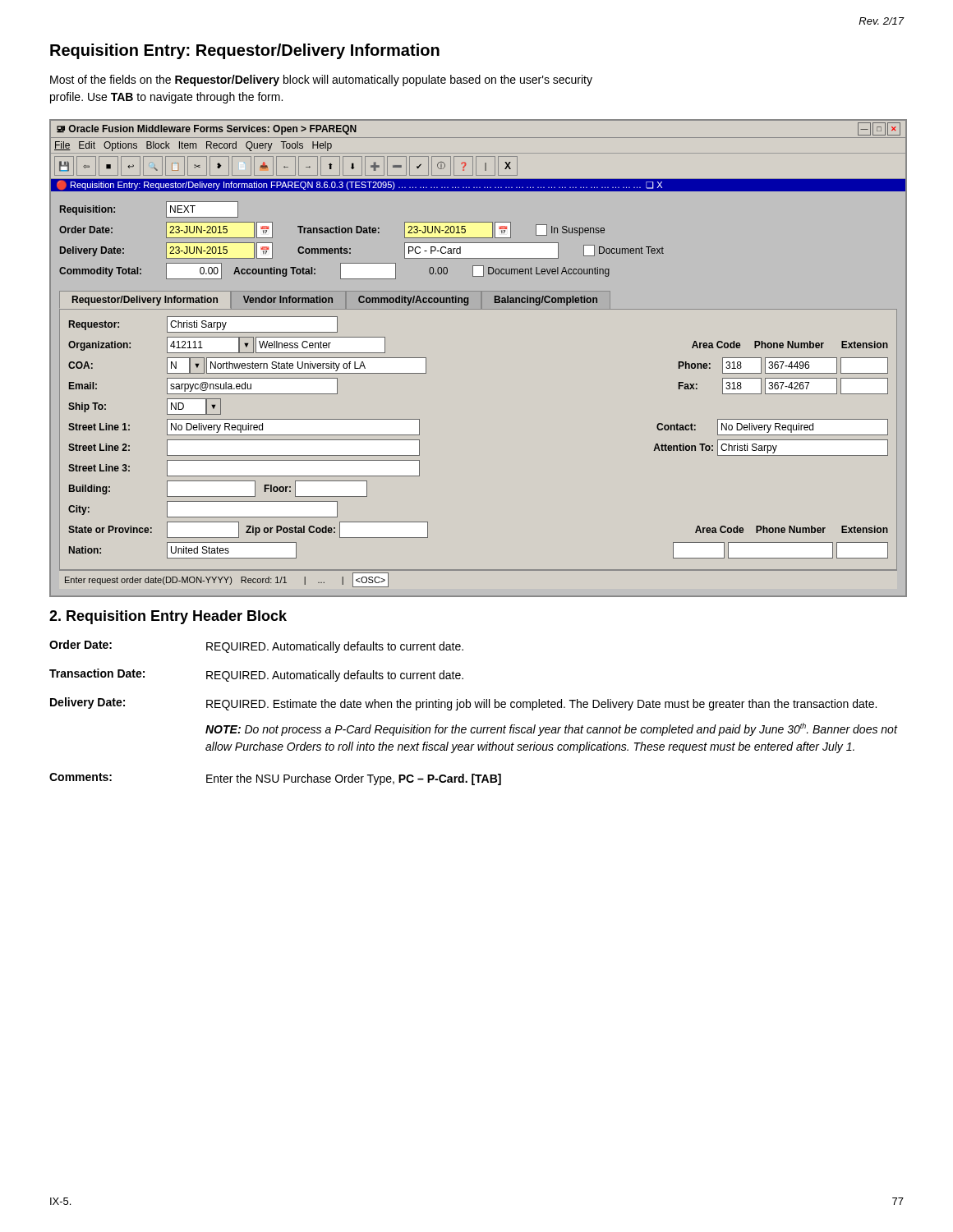Select the screenshot

pyautogui.click(x=478, y=358)
